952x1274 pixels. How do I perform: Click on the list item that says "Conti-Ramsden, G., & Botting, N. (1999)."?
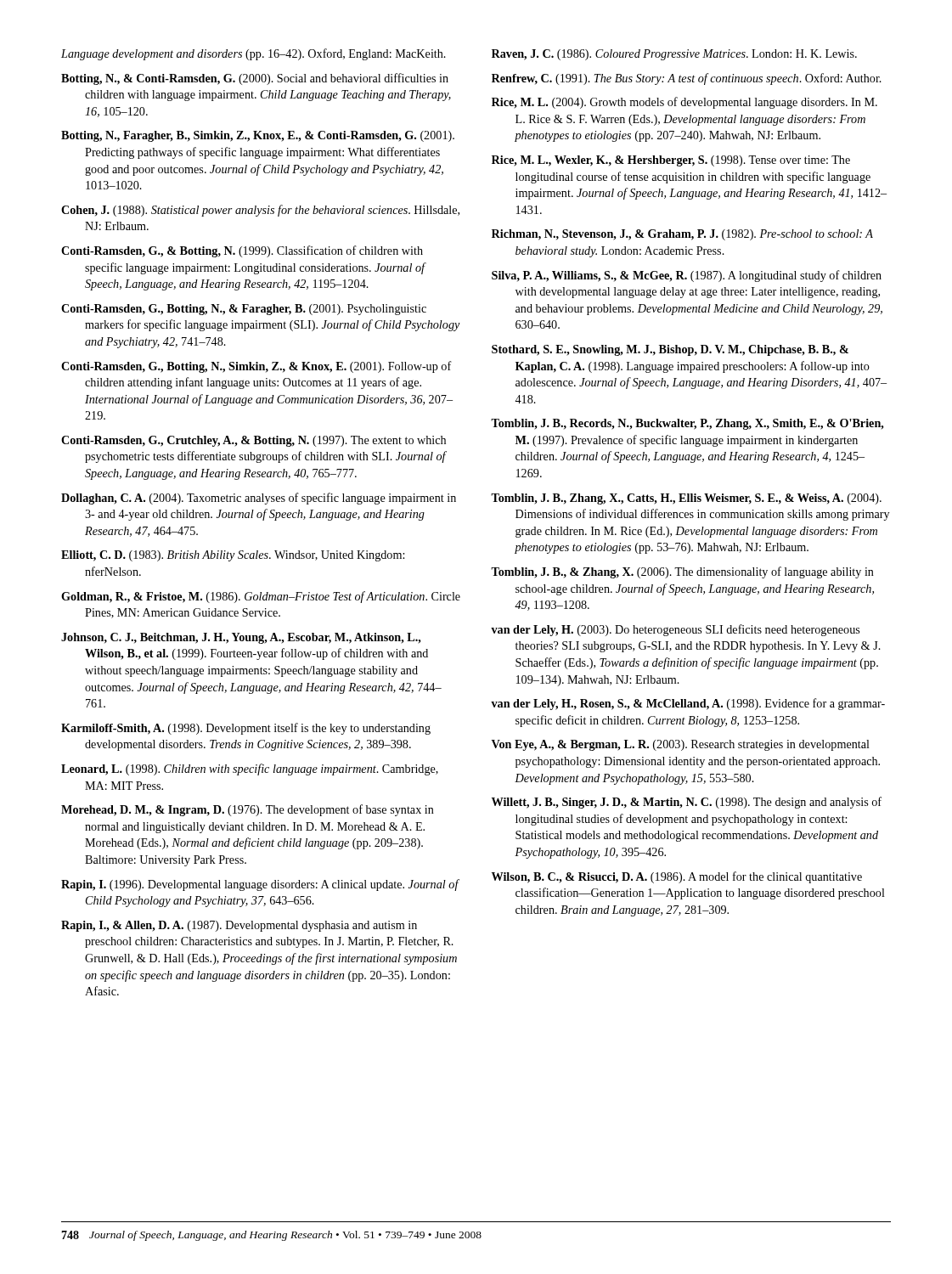(x=243, y=267)
